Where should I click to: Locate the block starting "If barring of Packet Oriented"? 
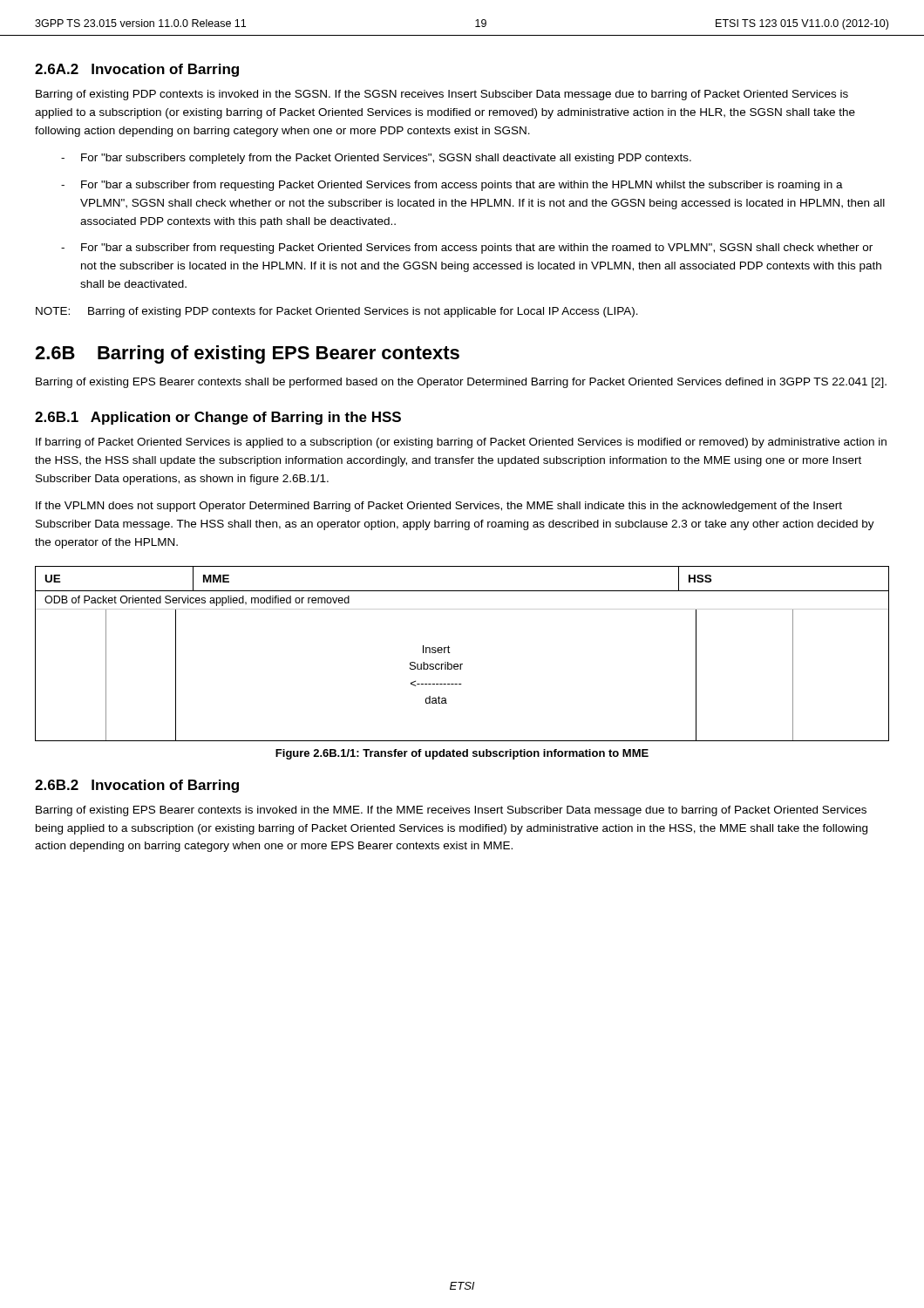point(461,460)
